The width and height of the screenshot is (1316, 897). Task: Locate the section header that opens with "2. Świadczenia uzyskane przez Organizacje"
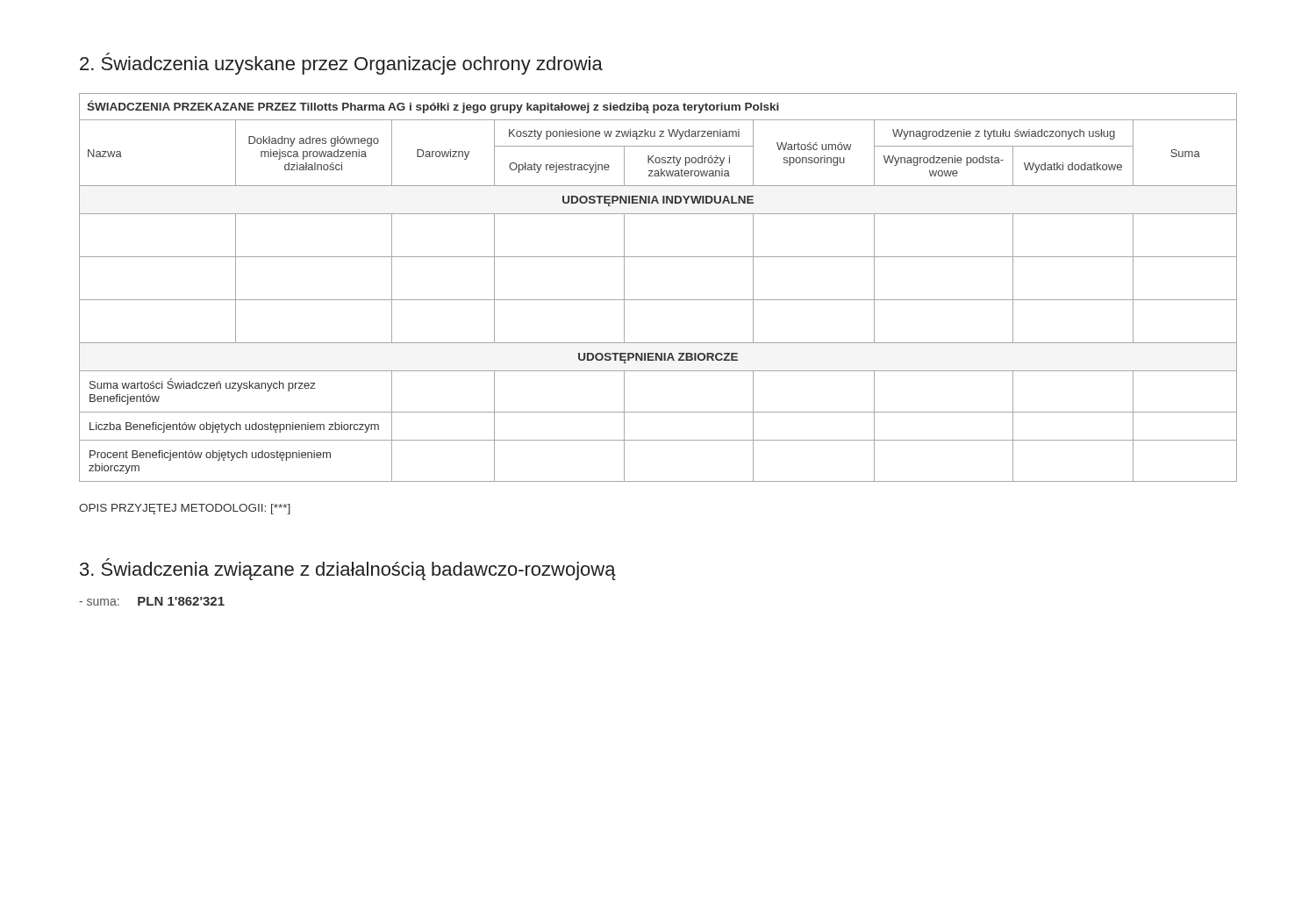(341, 64)
